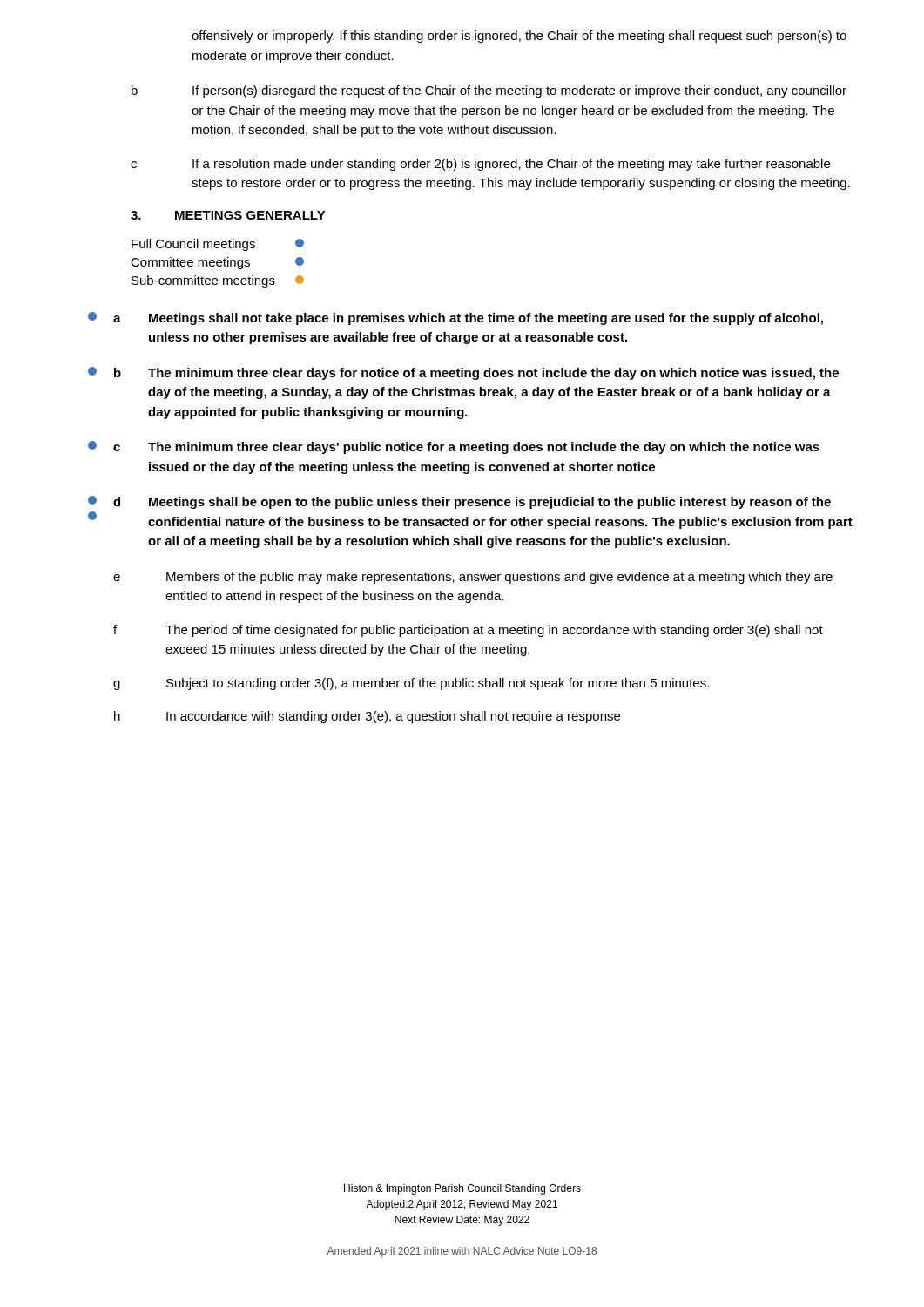Navigate to the text starting "offensively or improperly. If"
Viewport: 924px width, 1307px height.
[x=519, y=45]
